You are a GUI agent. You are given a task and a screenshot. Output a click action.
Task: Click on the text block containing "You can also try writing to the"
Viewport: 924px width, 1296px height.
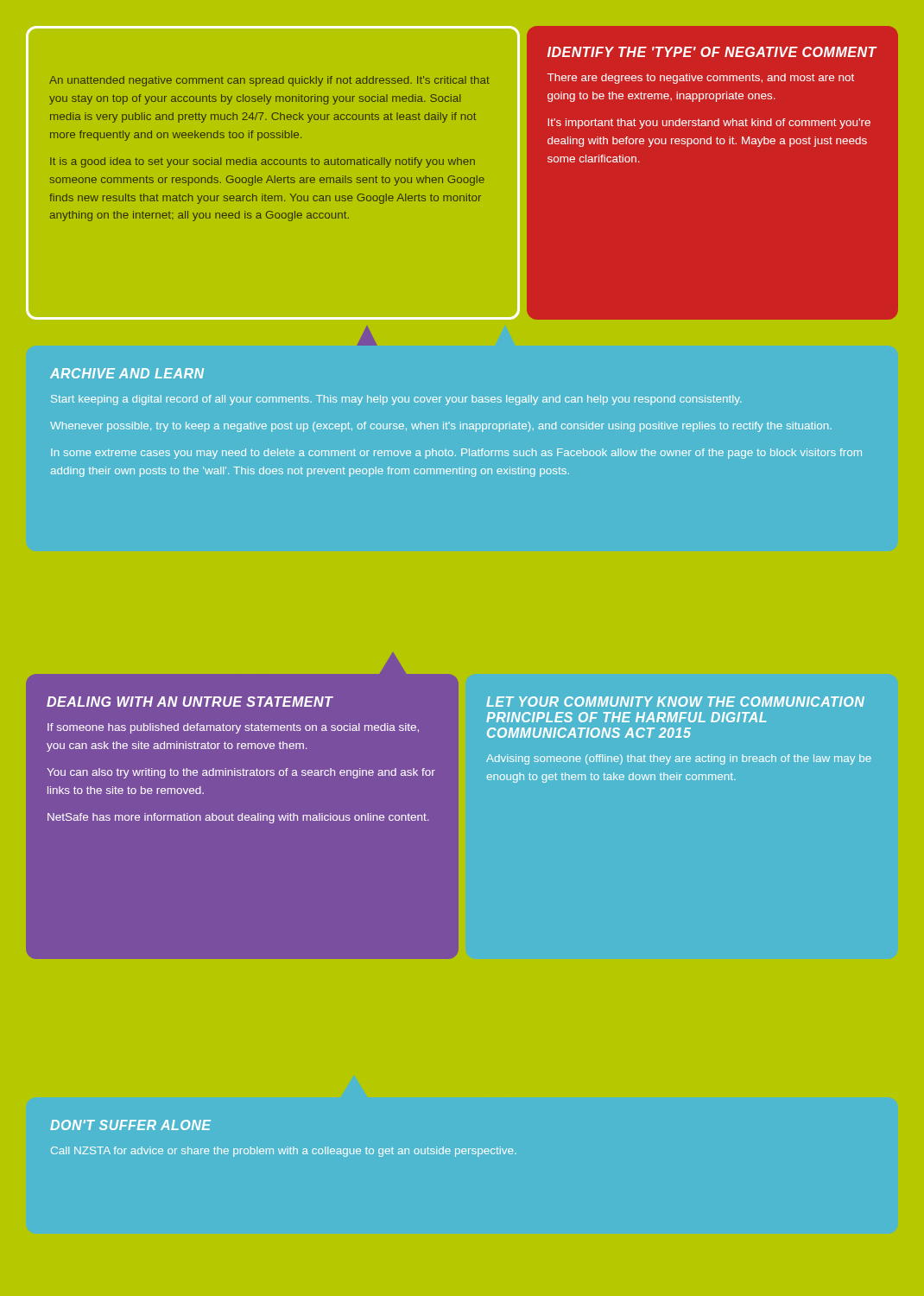(241, 781)
